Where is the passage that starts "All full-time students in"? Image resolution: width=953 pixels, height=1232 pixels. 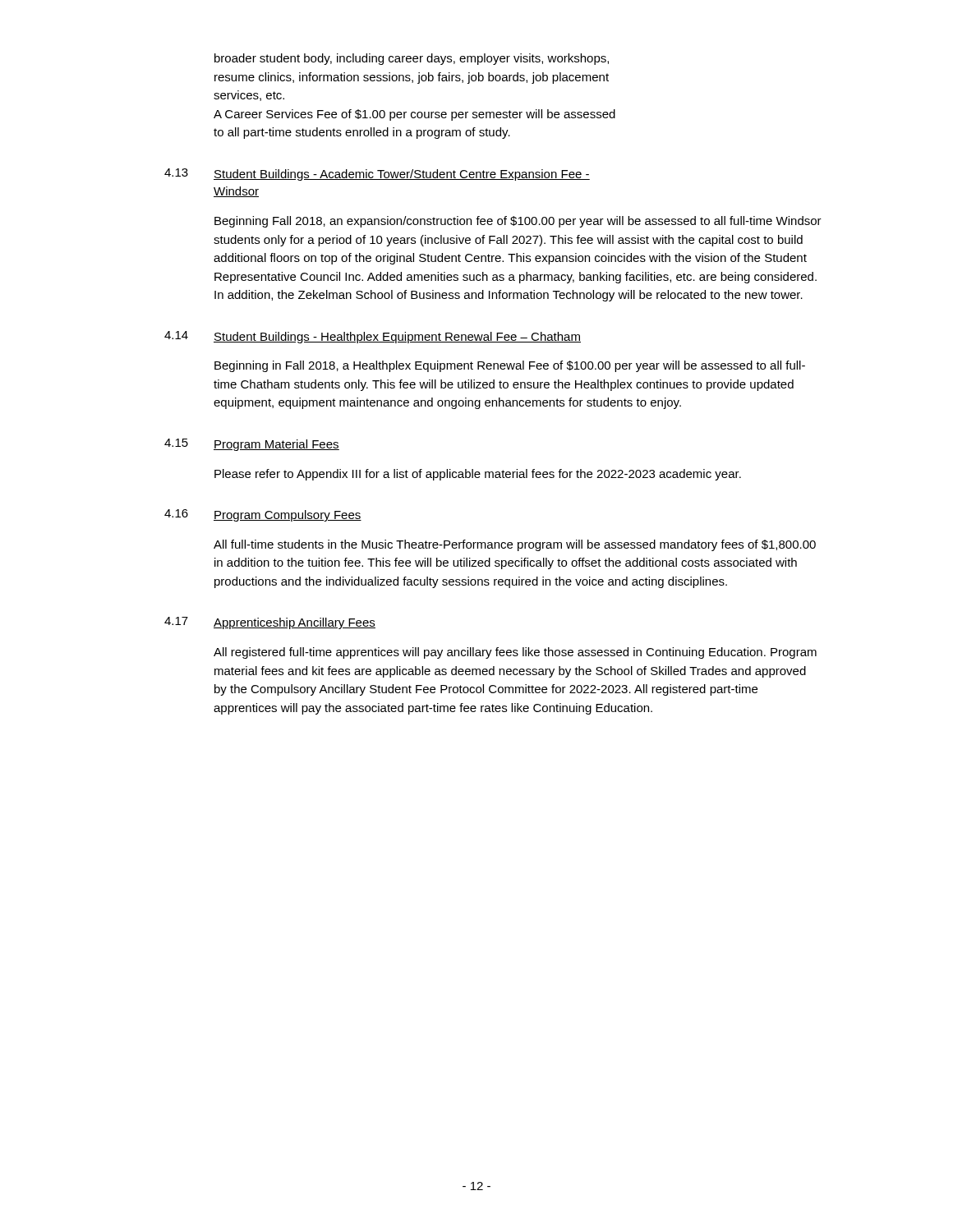tap(515, 562)
